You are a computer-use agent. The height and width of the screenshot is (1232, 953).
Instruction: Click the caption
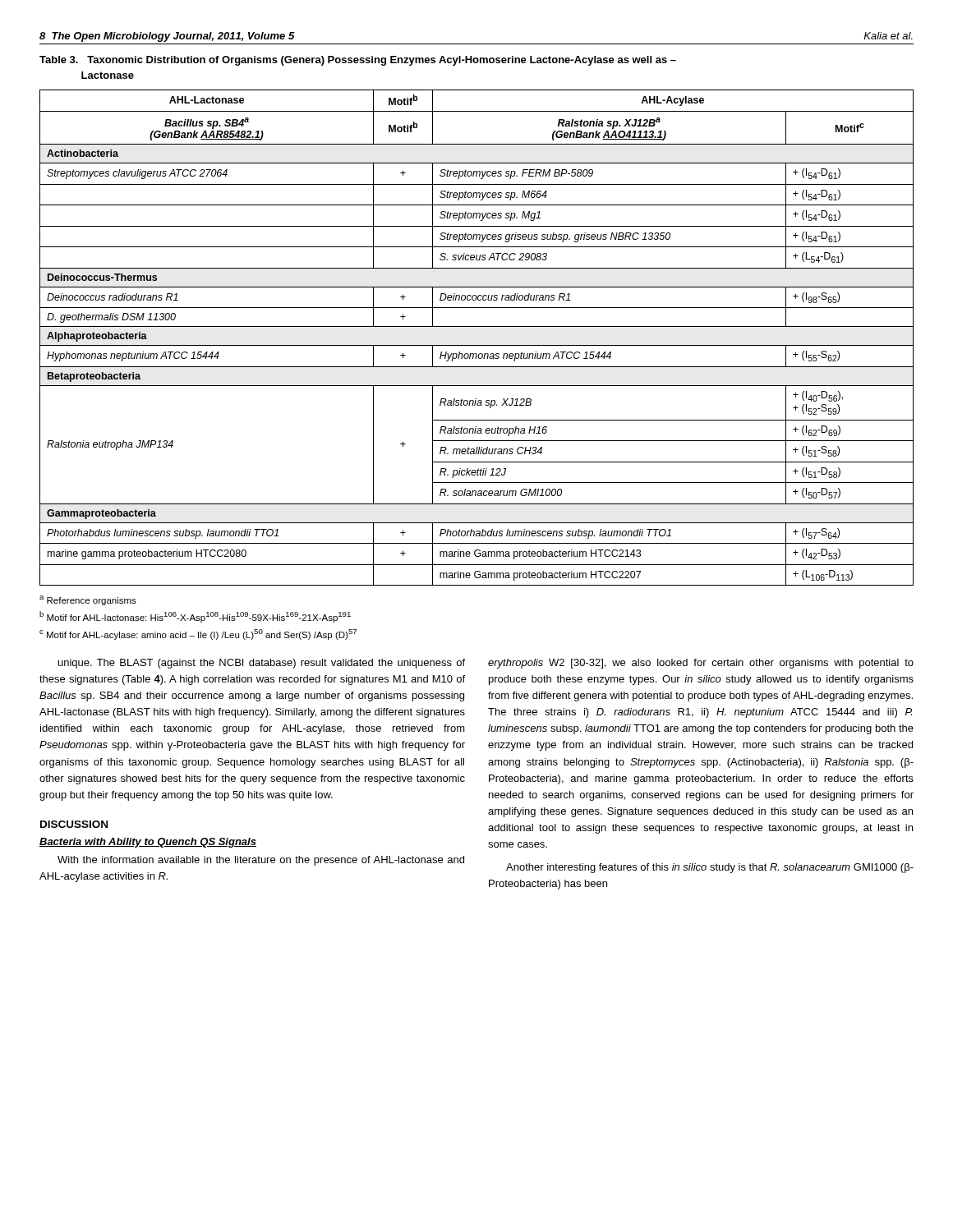(x=358, y=67)
